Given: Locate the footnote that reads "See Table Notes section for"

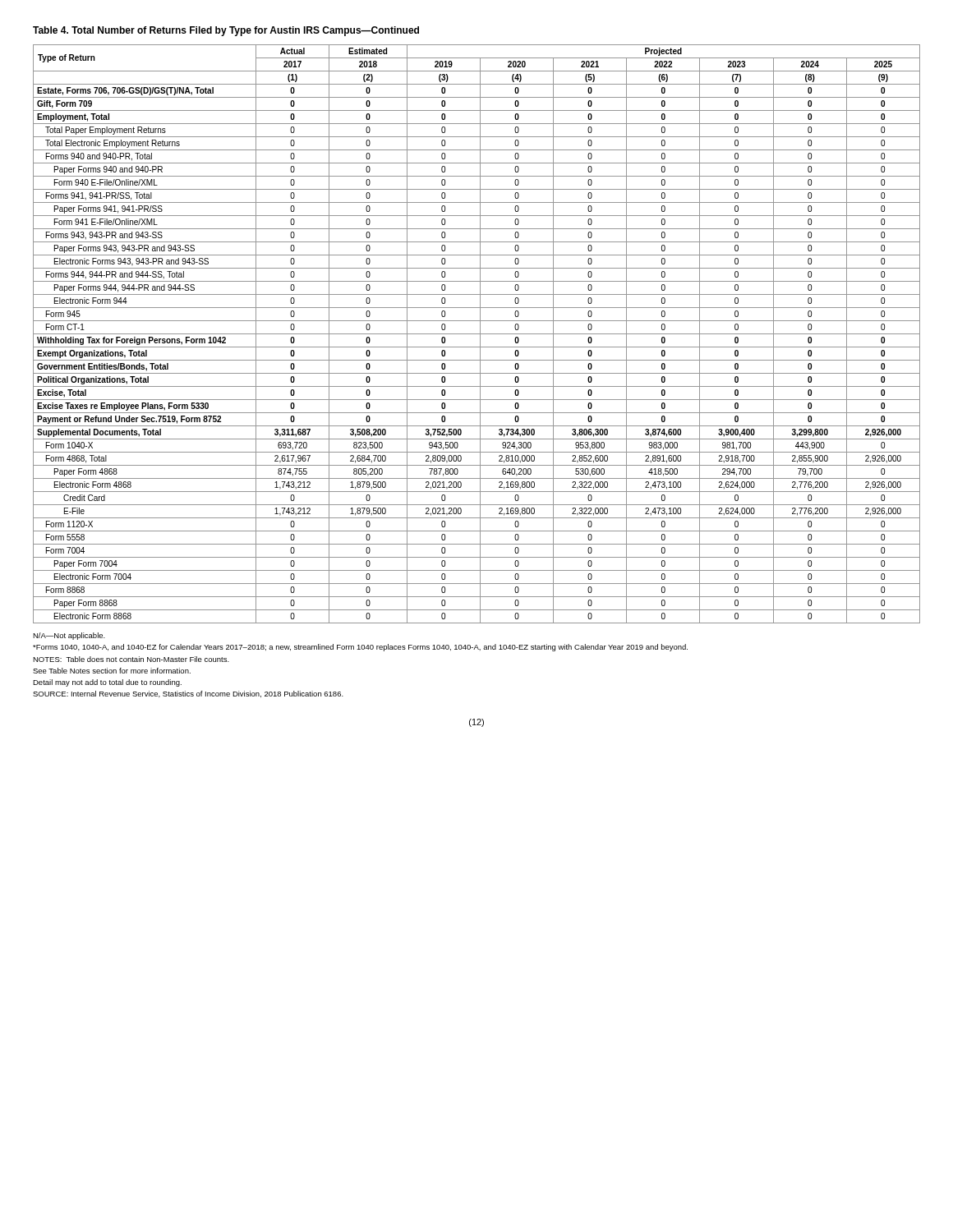Looking at the screenshot, I should [112, 670].
